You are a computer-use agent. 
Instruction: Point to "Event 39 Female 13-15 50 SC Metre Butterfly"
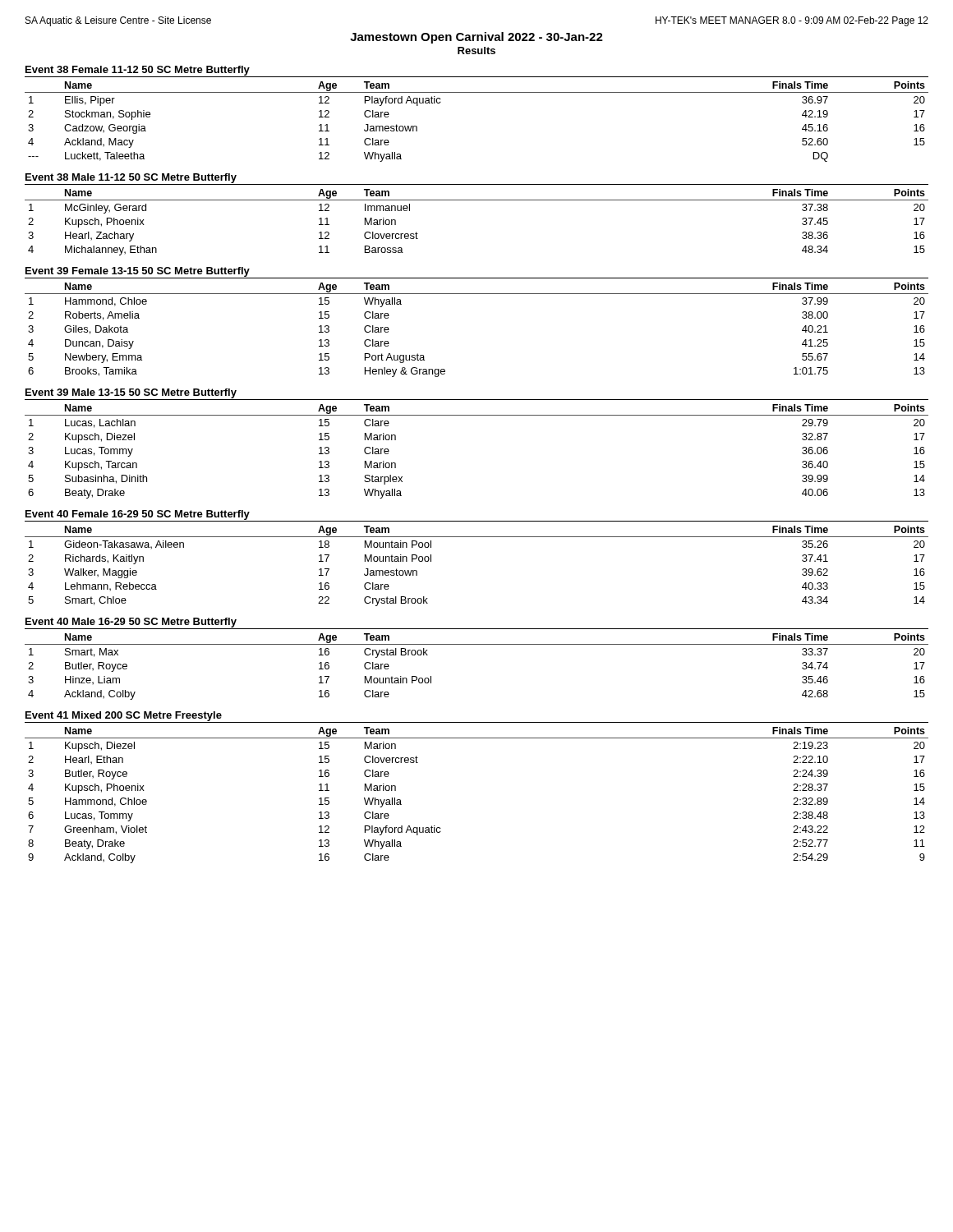pyautogui.click(x=137, y=271)
